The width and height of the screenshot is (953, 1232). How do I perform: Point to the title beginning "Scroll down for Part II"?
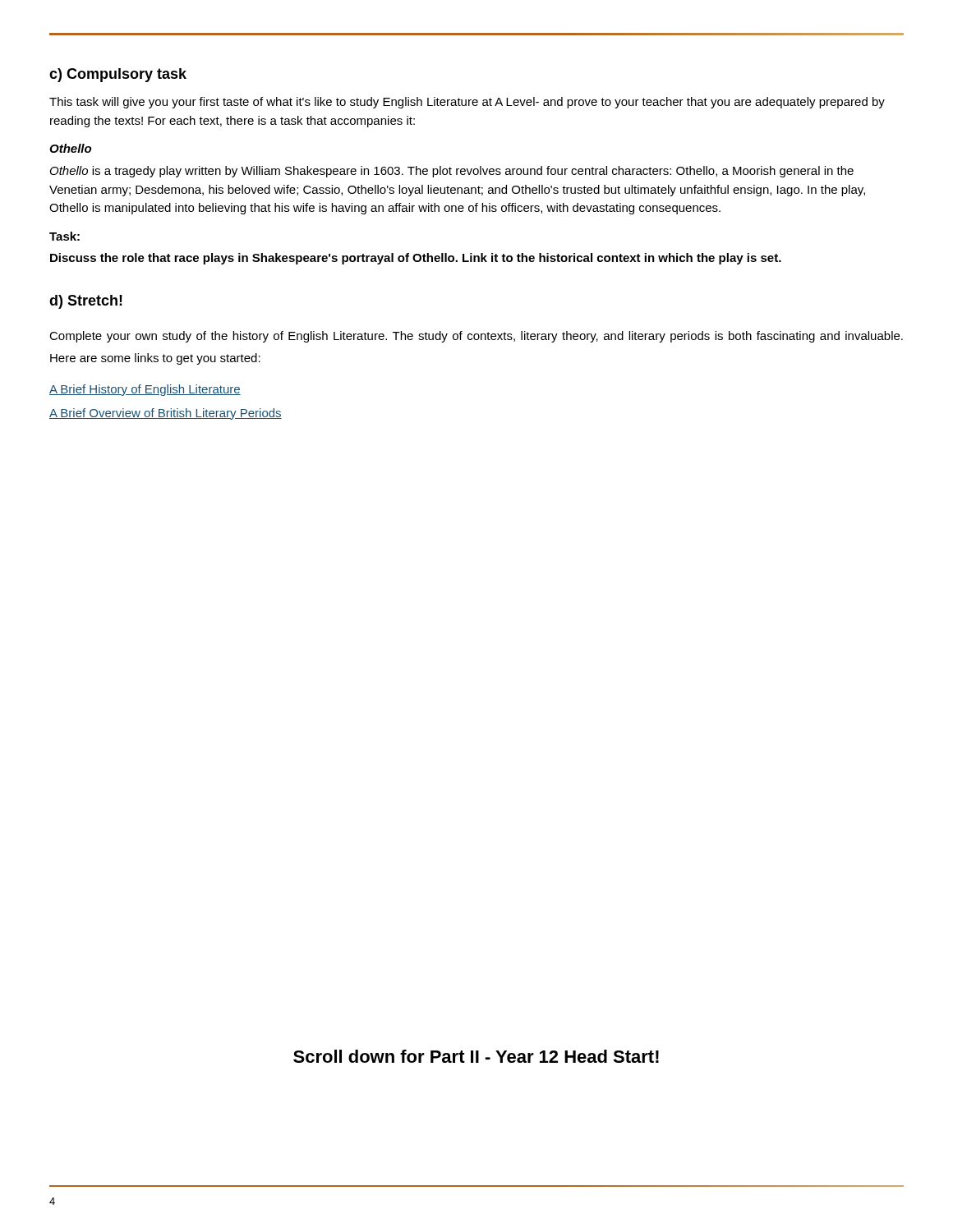coord(476,1057)
